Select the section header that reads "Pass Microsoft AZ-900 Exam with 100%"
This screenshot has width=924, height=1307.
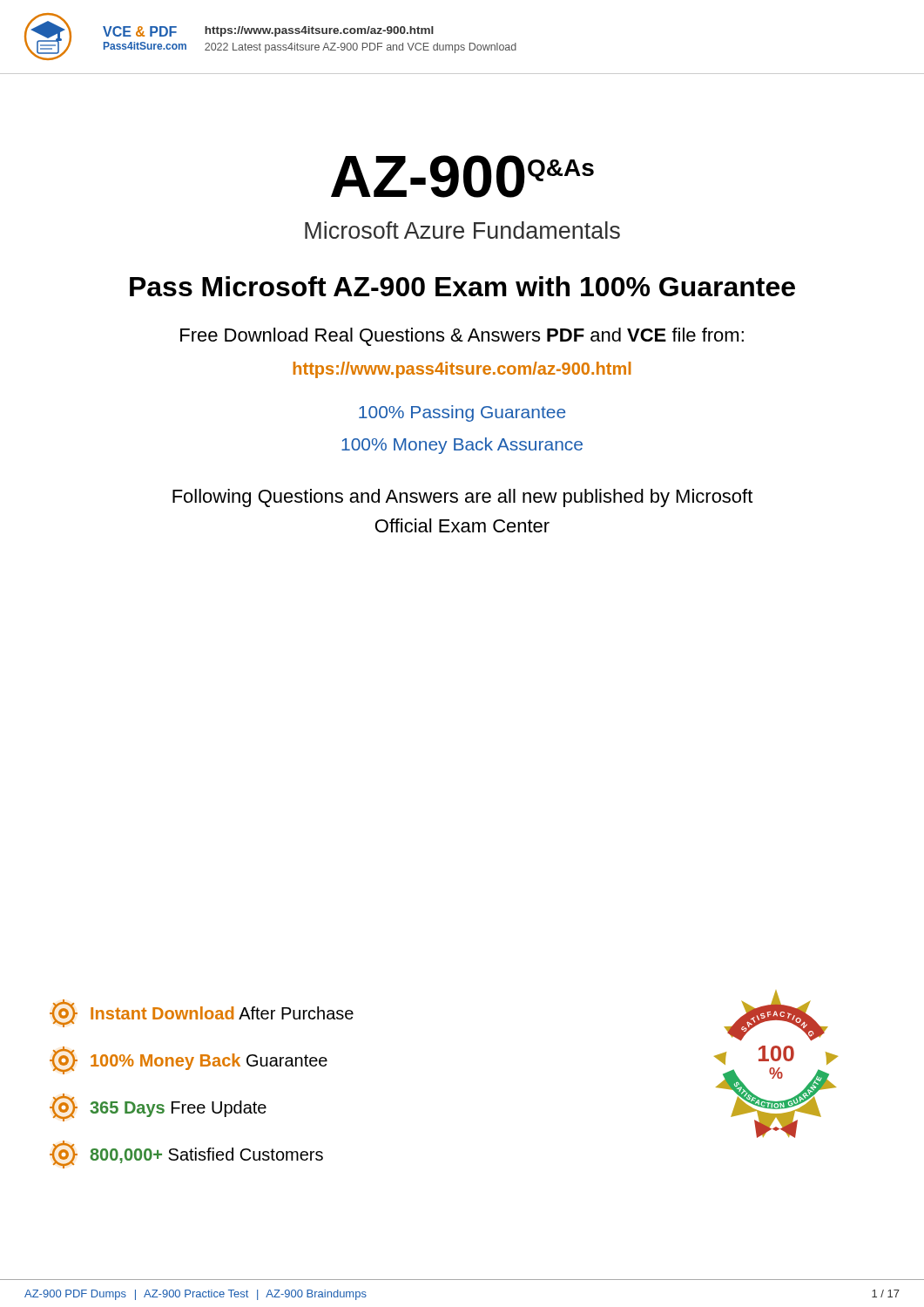(x=462, y=286)
